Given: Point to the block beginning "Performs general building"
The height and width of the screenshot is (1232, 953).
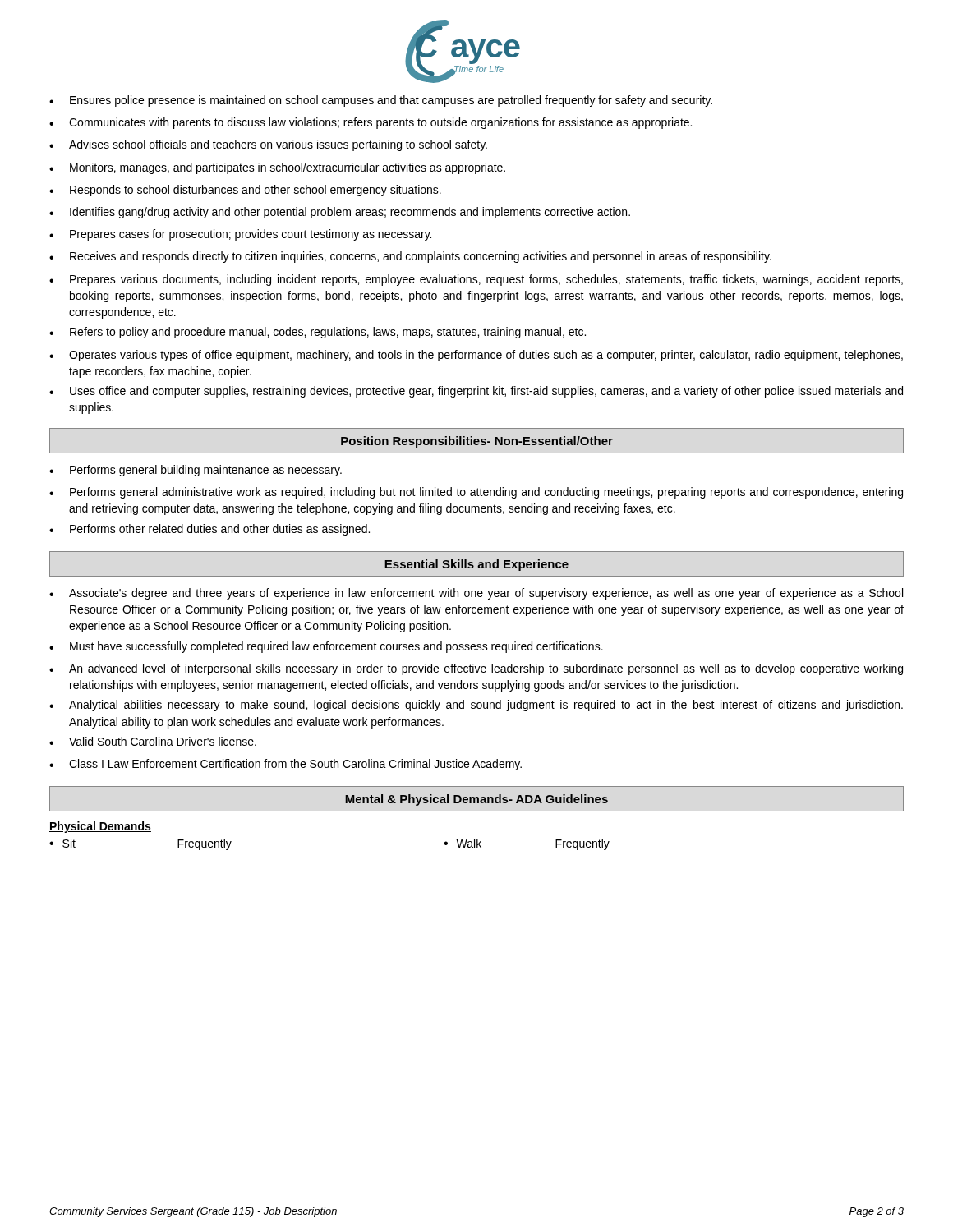Looking at the screenshot, I should pos(196,471).
